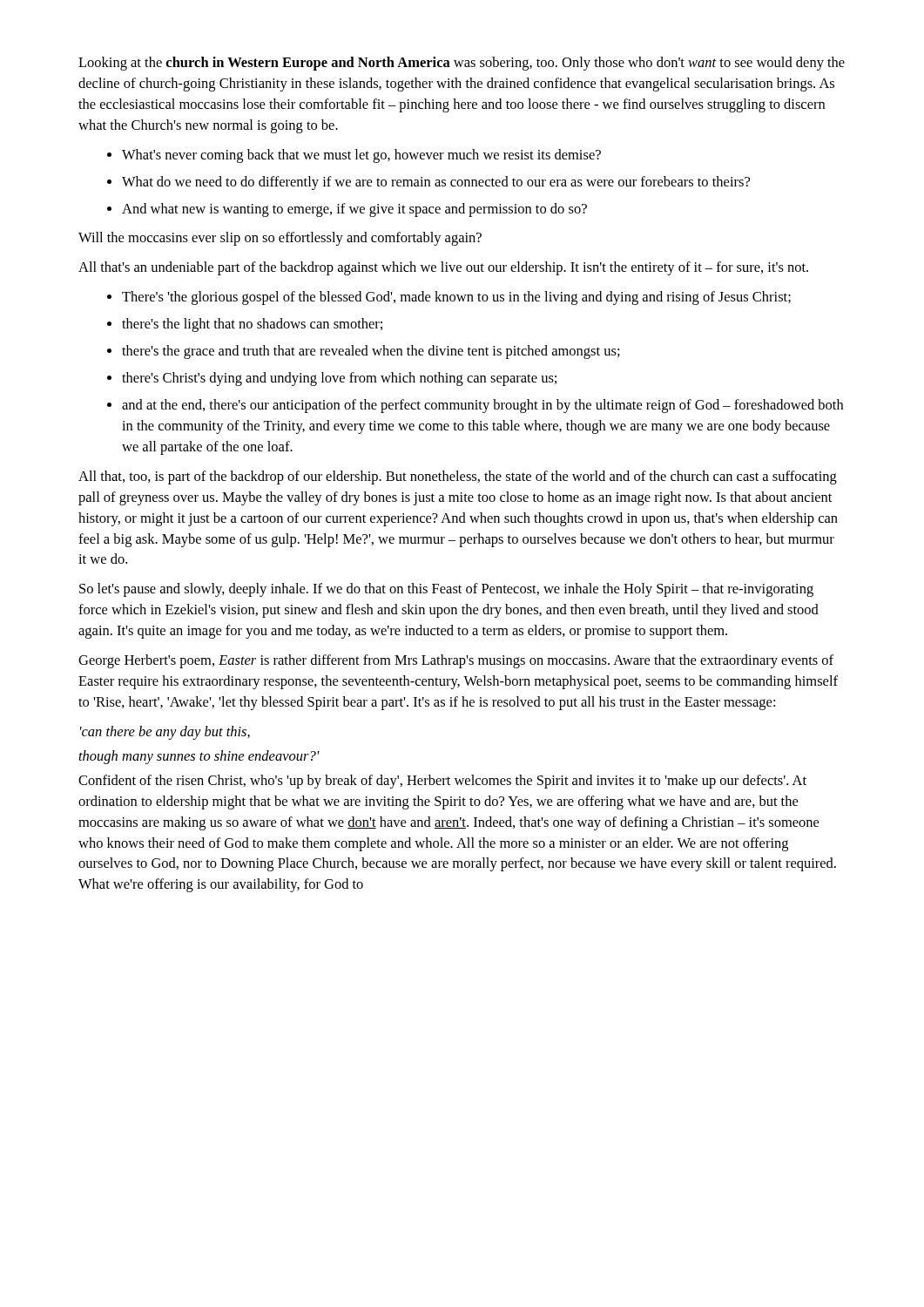The width and height of the screenshot is (924, 1307).
Task: Locate the block of text that opens with "There's 'the glorious gospel of the"
Action: click(x=457, y=297)
